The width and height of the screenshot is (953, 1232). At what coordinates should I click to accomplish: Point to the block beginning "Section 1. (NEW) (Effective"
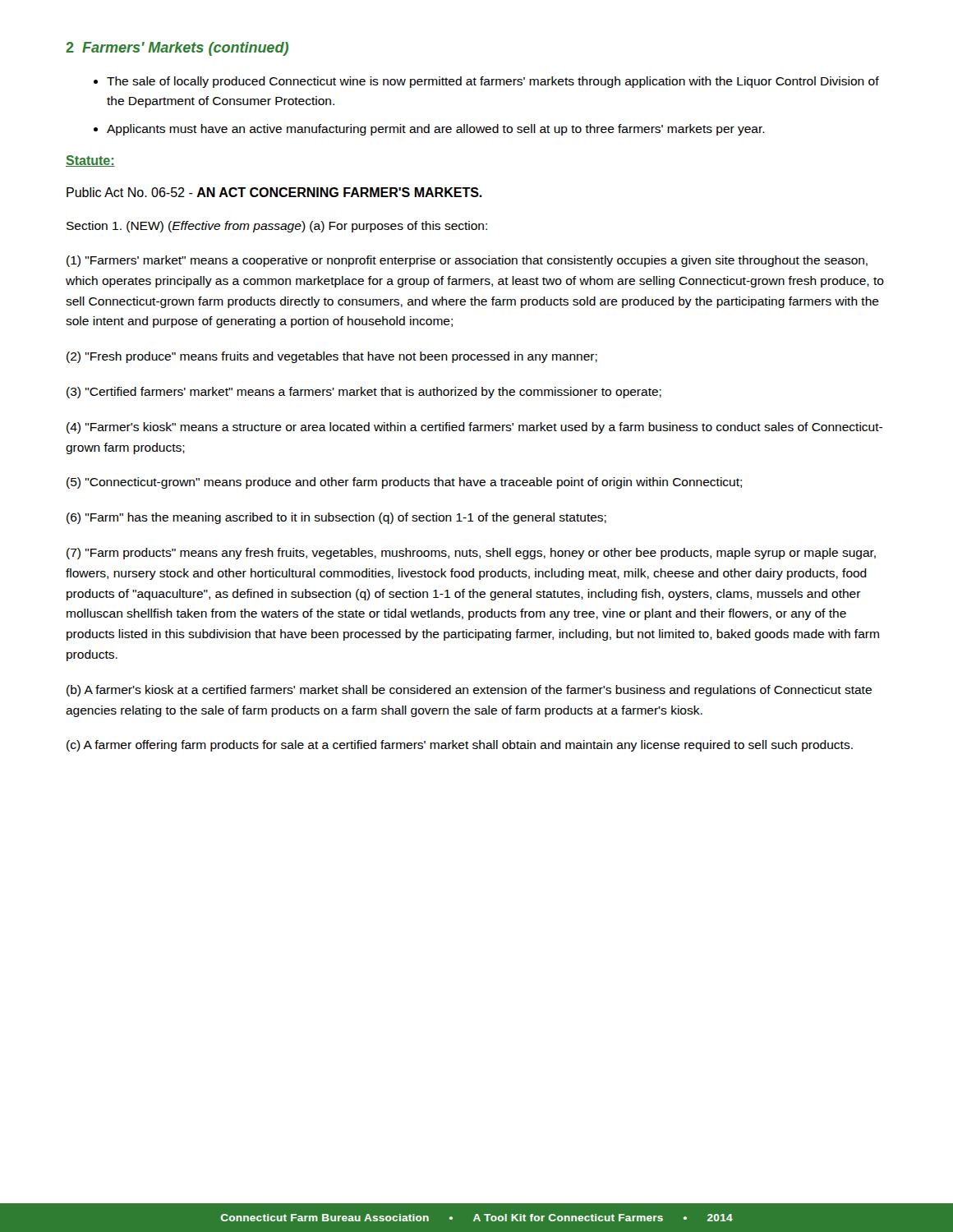click(x=277, y=226)
